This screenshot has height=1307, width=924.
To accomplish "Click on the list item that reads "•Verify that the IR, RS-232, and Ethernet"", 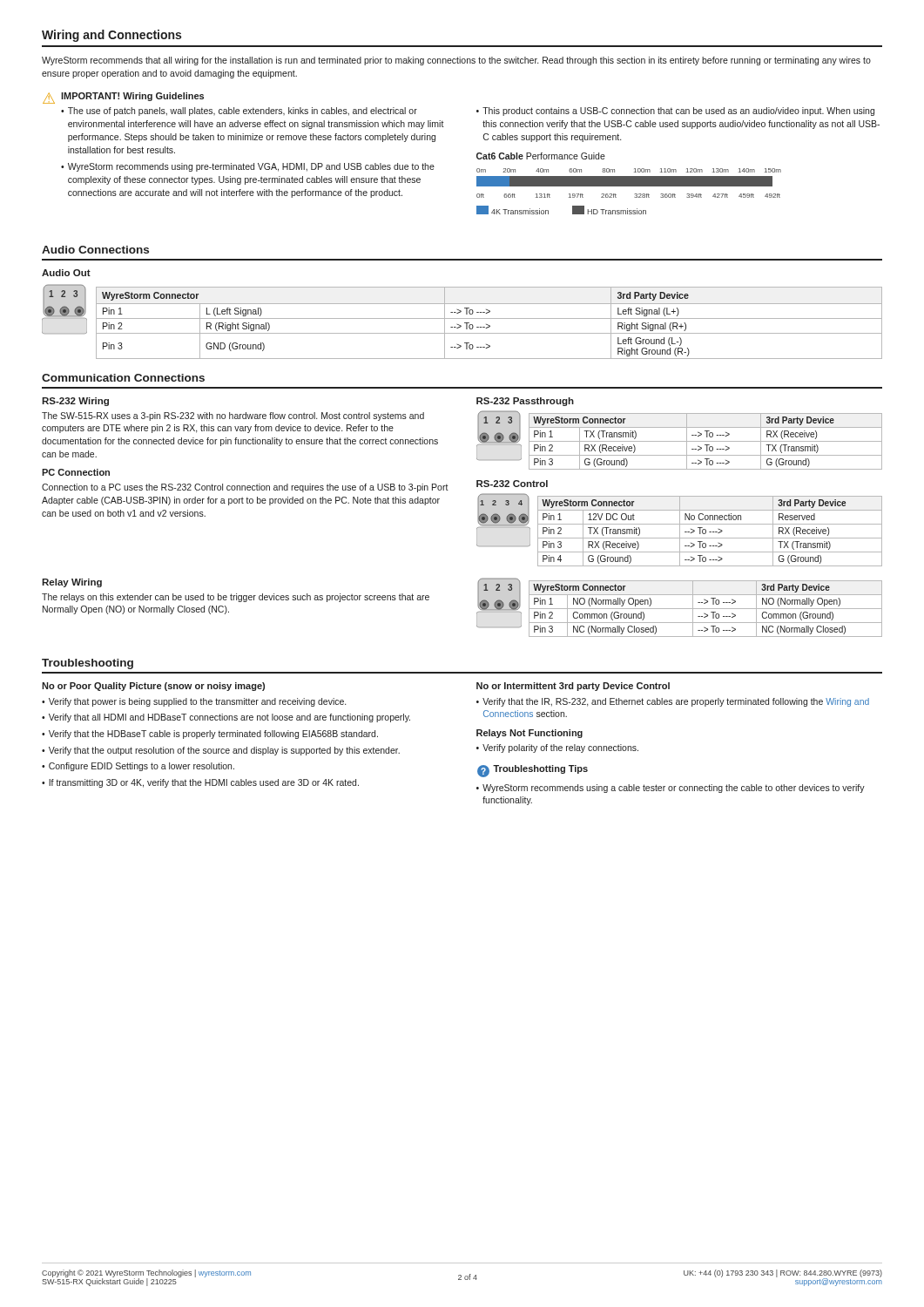I will coord(679,708).
